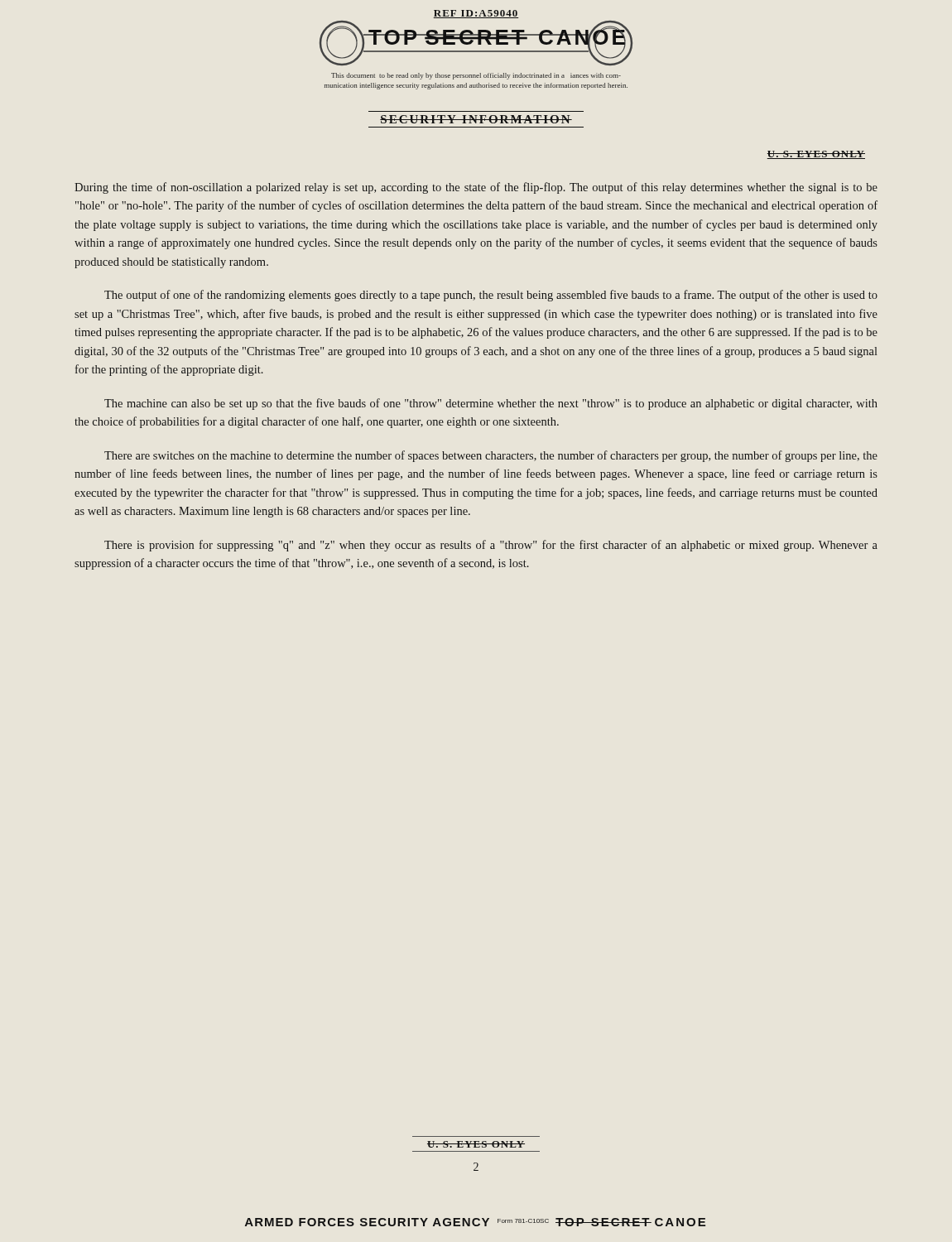
Task: Click the passage that begins "There is provision for suppressing"
Action: 476,554
